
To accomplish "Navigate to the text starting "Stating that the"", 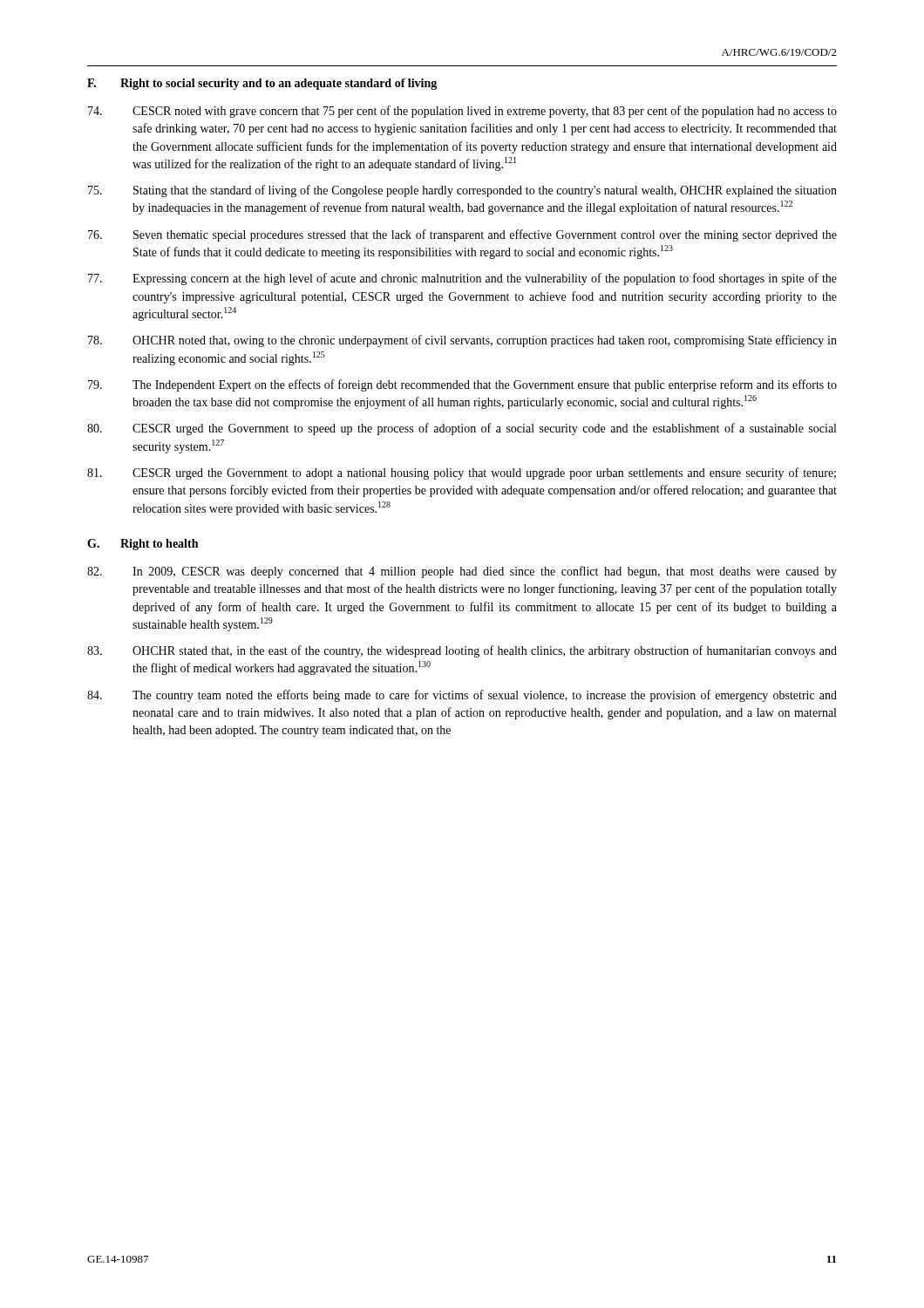I will (x=462, y=200).
